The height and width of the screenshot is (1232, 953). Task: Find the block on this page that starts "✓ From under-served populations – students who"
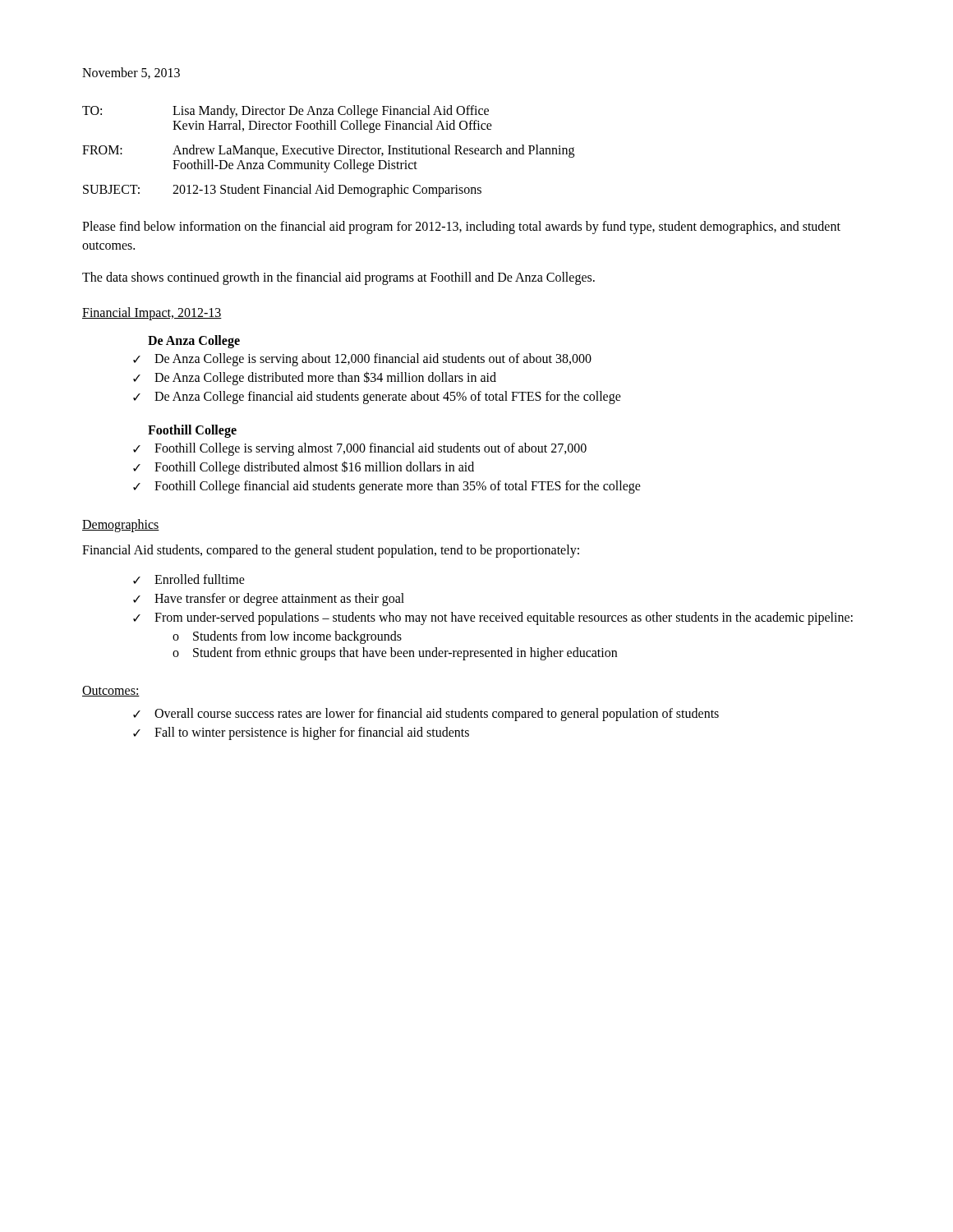(493, 618)
